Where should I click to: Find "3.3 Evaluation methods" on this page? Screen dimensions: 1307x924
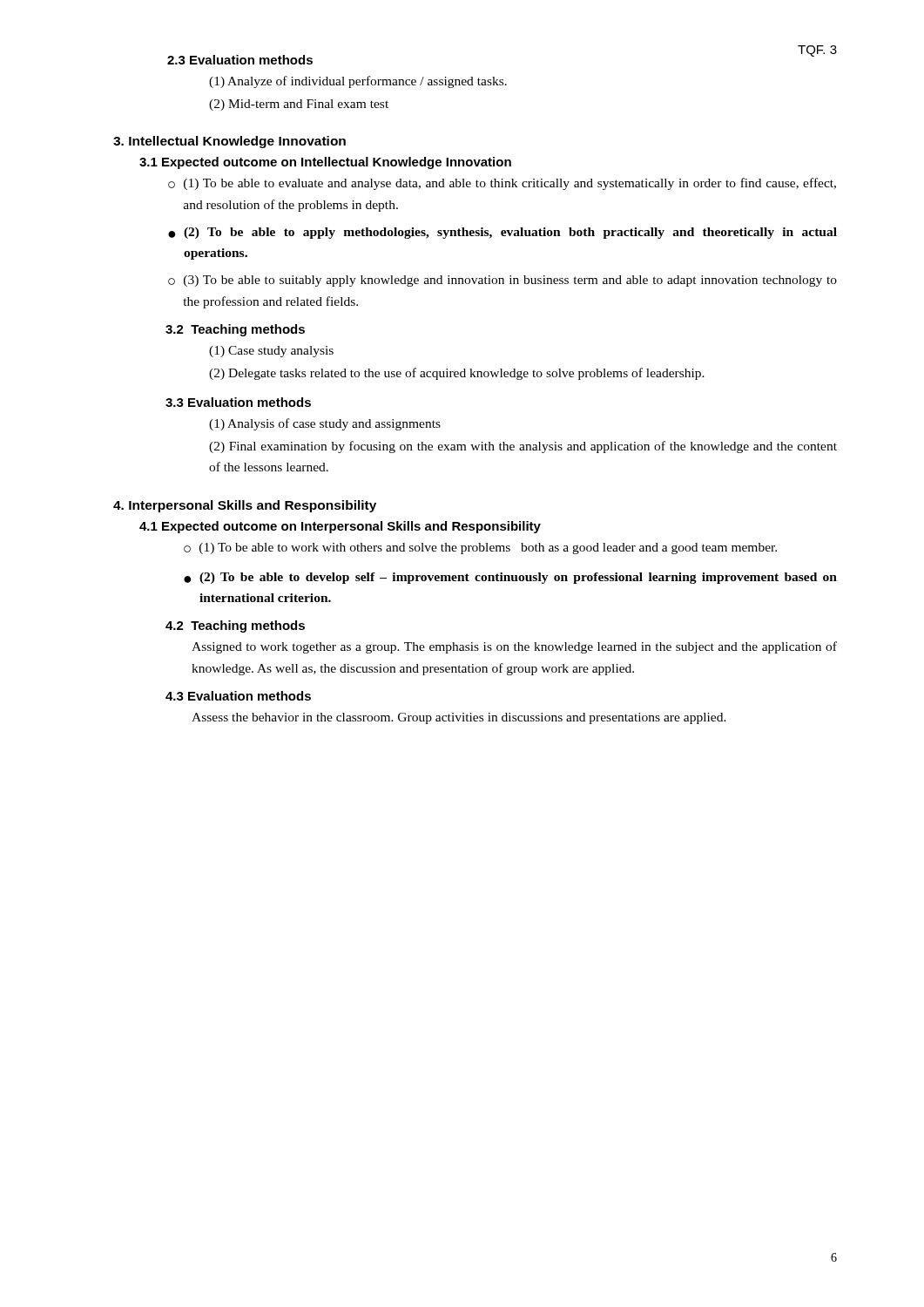pos(238,402)
